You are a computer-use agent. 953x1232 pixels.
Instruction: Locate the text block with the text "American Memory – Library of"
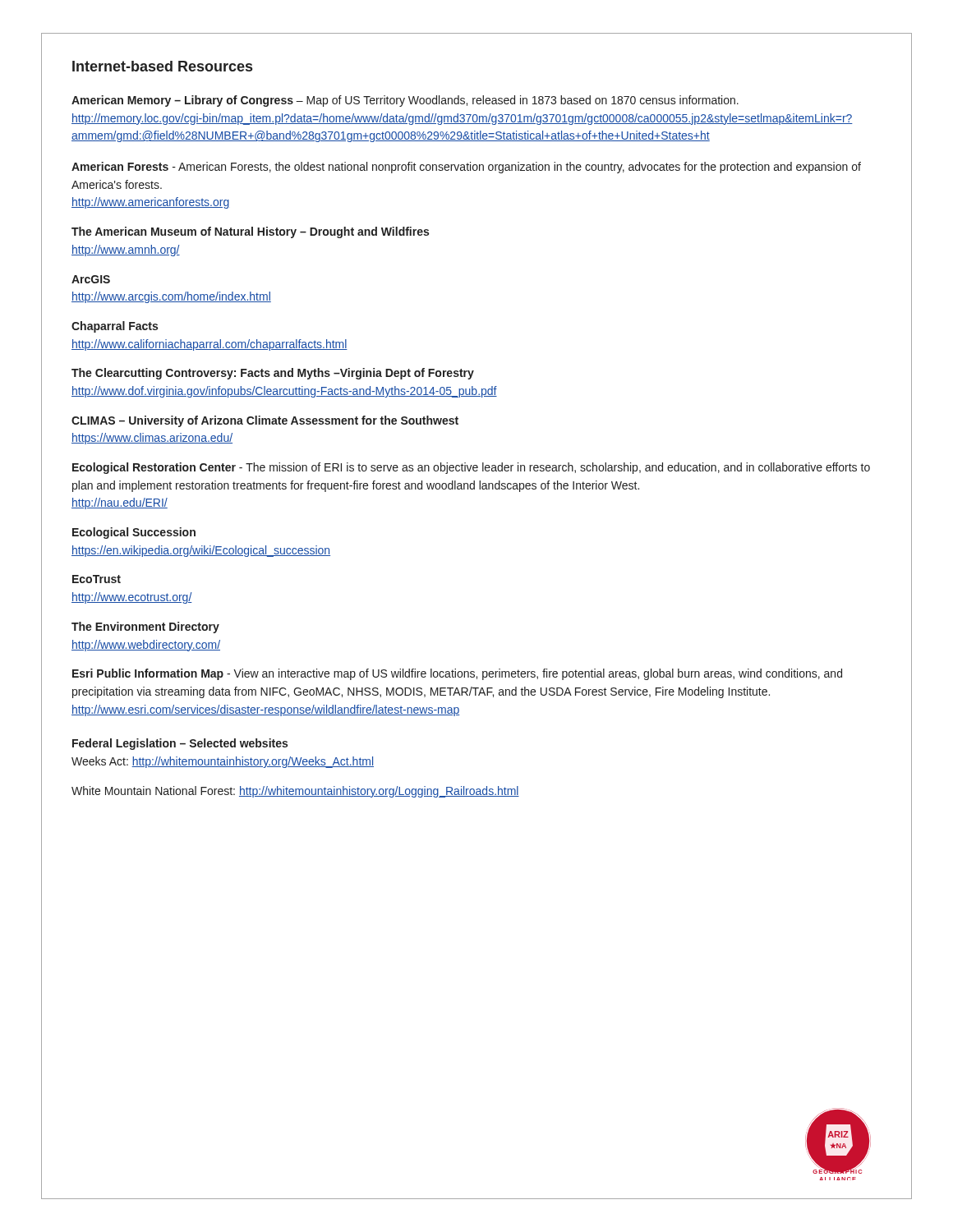coord(462,118)
